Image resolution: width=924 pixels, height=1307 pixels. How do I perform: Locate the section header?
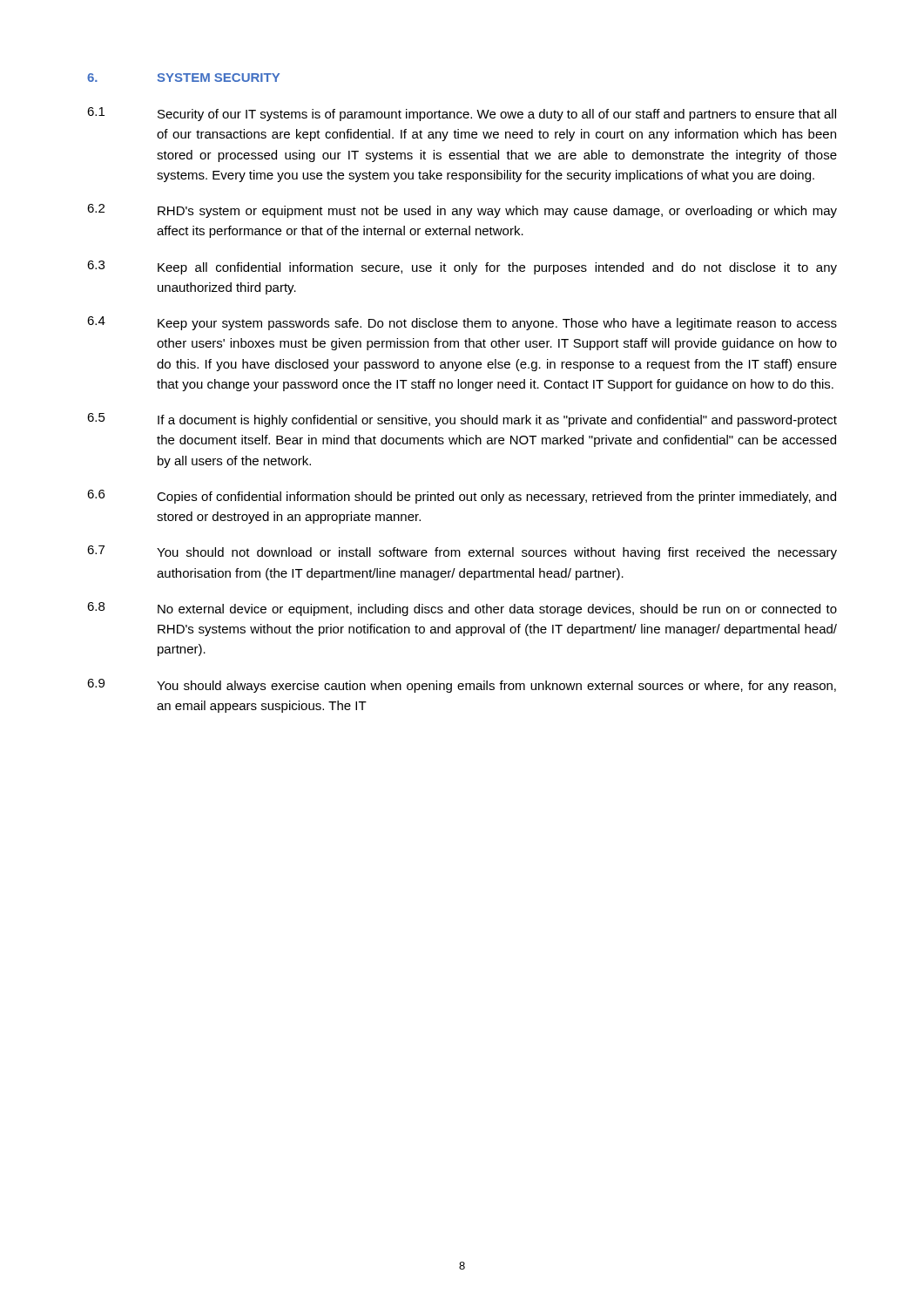coord(184,77)
